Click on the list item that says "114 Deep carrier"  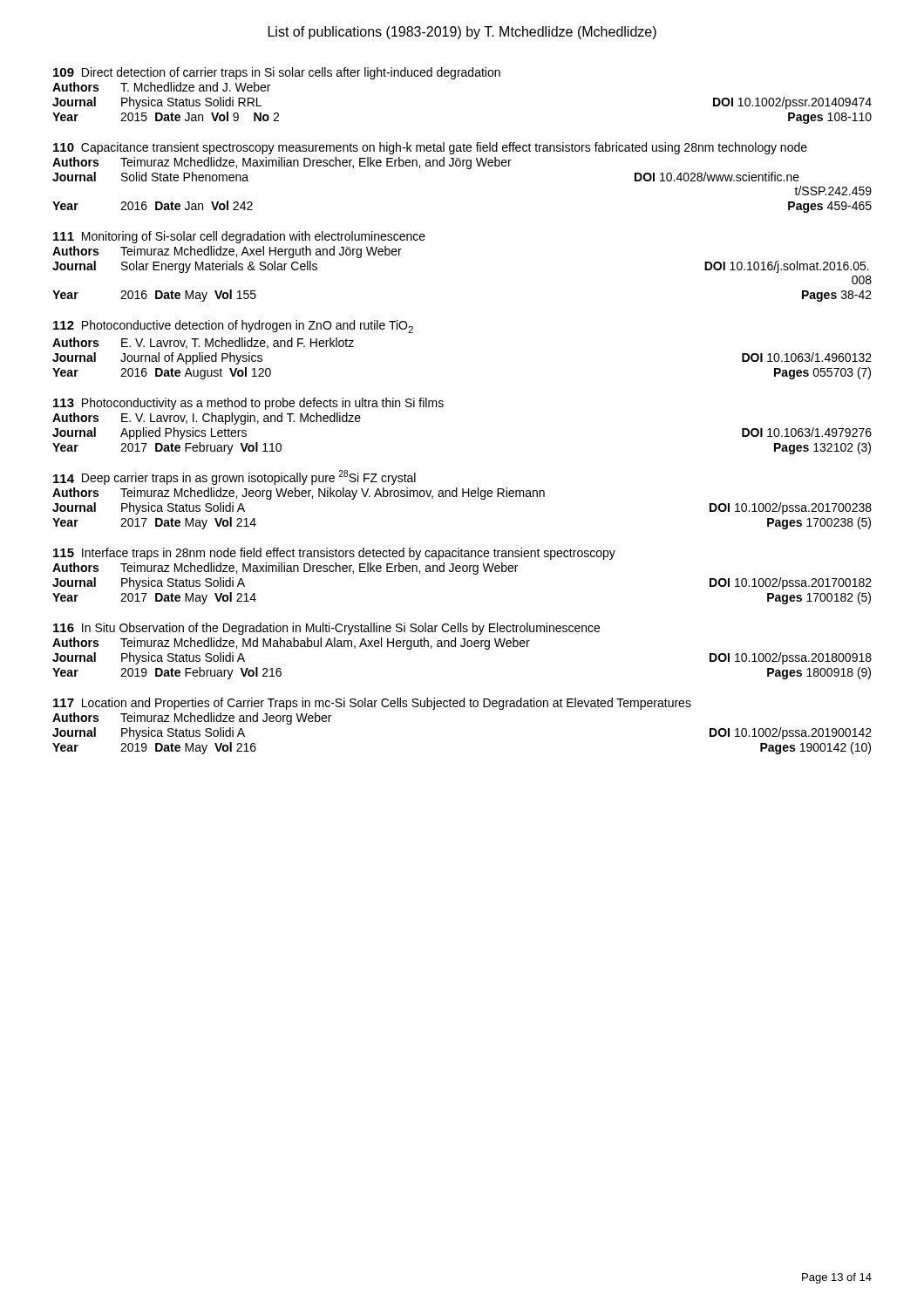[462, 500]
